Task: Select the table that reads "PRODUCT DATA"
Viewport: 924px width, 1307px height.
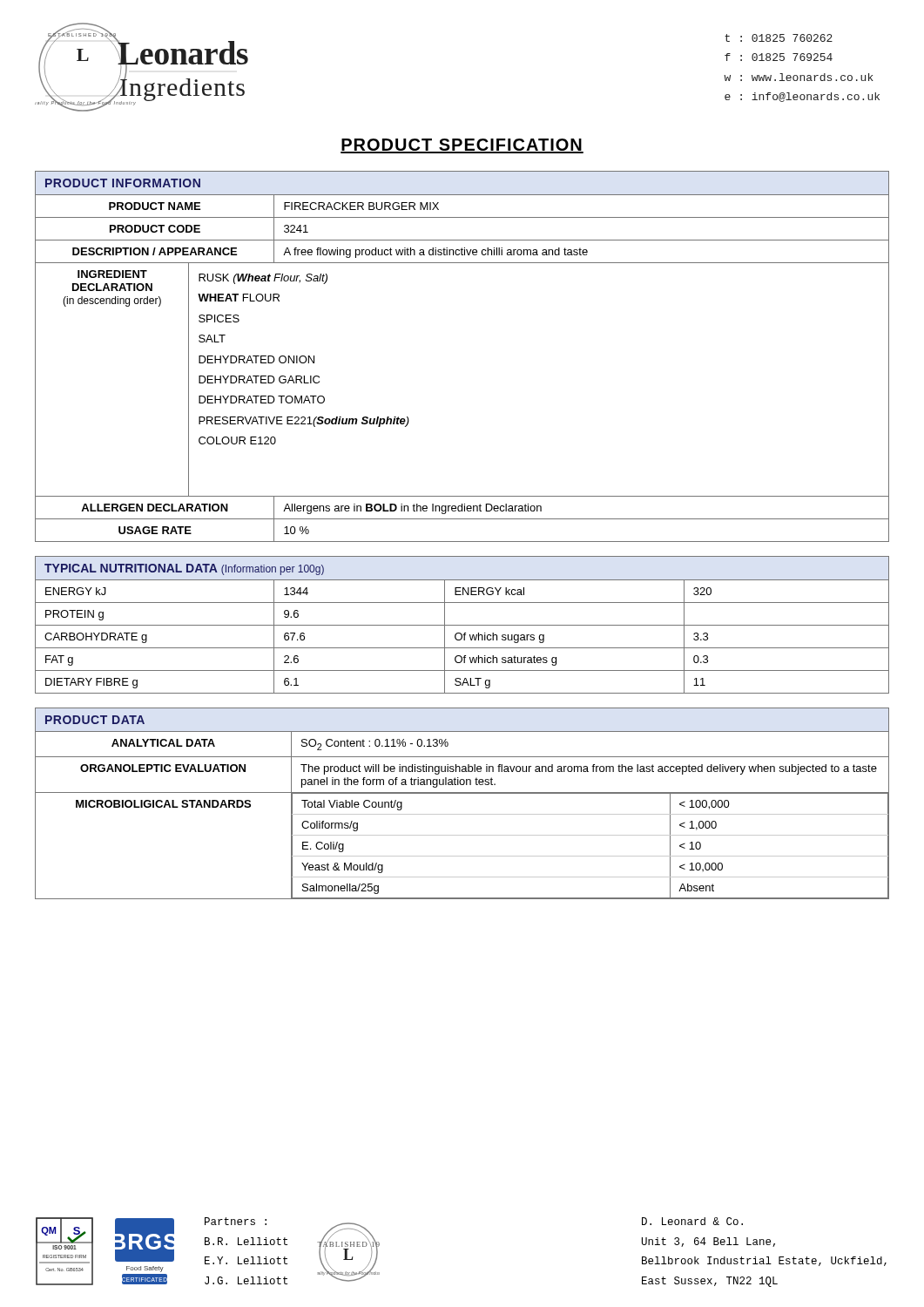Action: point(462,803)
